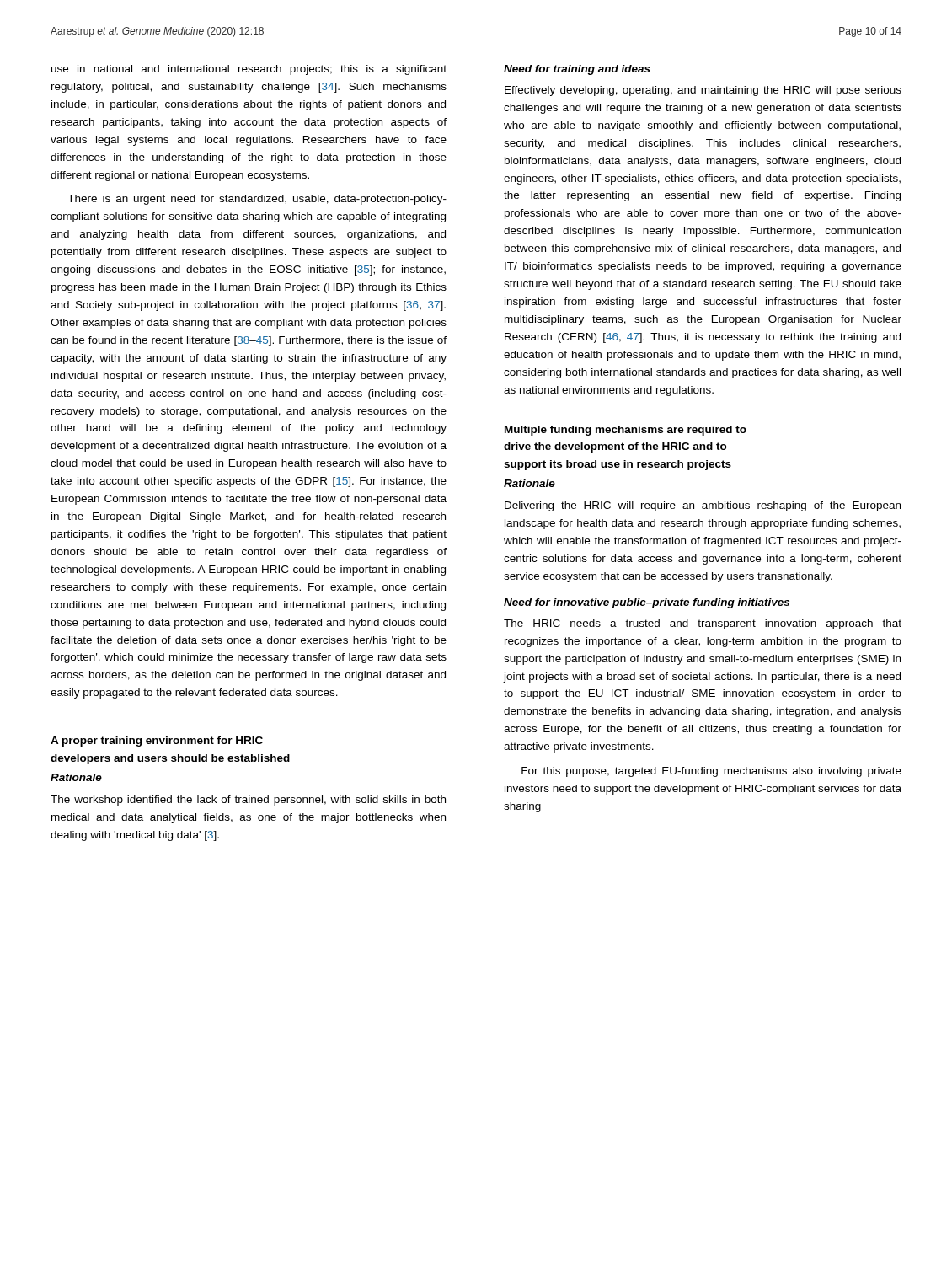Point to the element starting "Need for training"
This screenshot has height=1264, width=952.
(x=577, y=69)
